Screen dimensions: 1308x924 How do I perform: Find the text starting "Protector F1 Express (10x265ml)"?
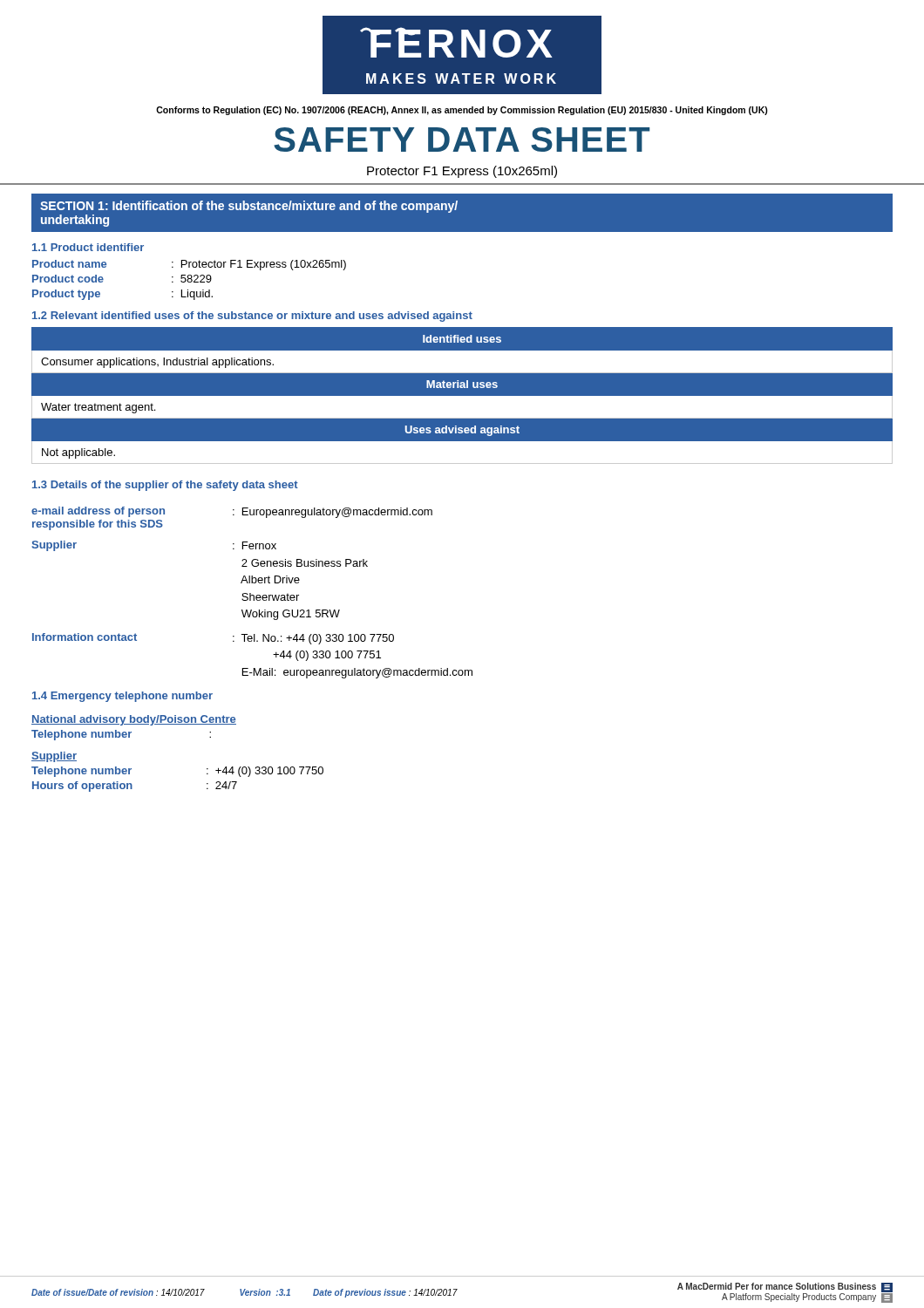[x=462, y=170]
